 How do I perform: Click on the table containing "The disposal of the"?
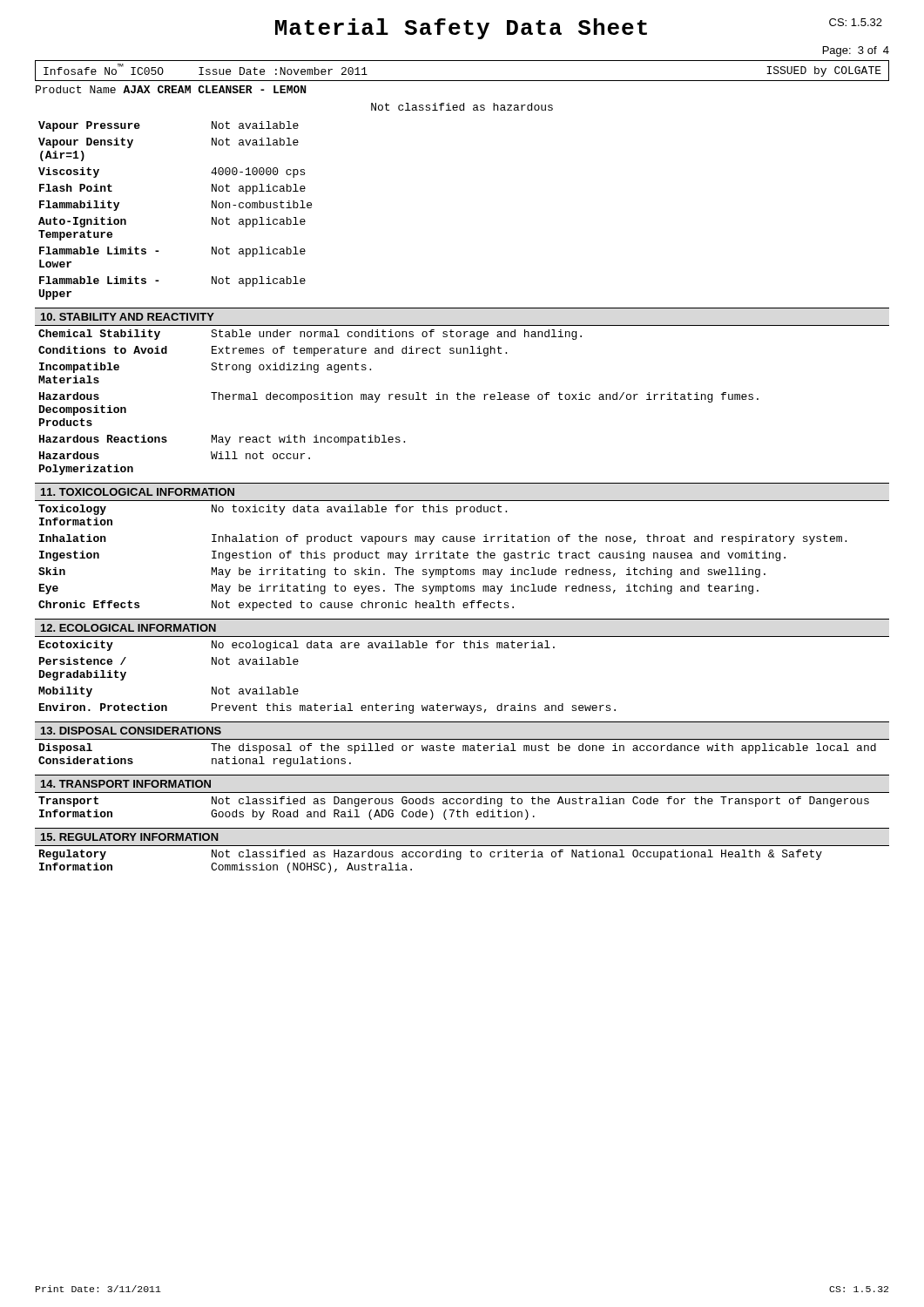pyautogui.click(x=462, y=755)
